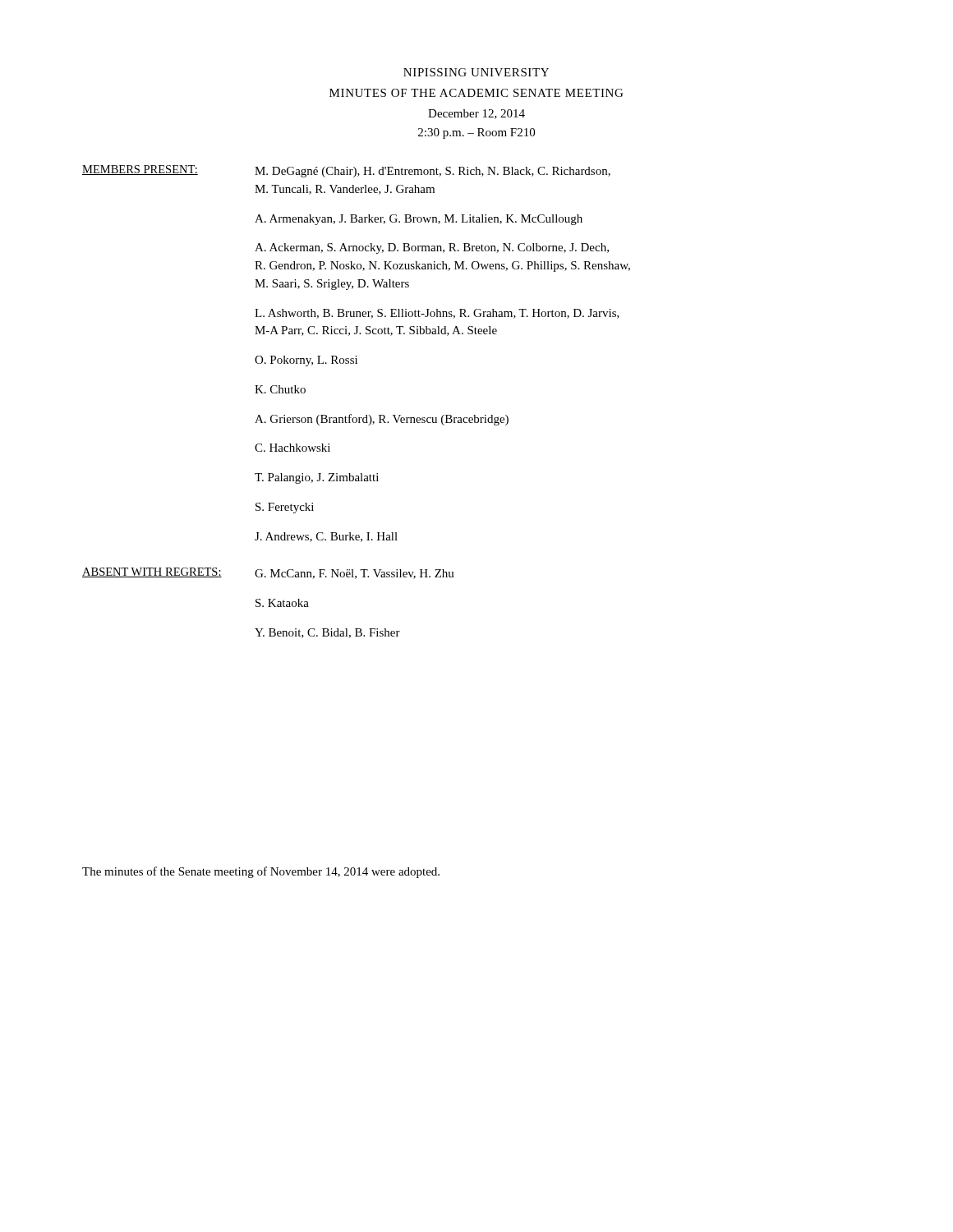Click on the element starting "J. Andrews, C."

(x=326, y=536)
